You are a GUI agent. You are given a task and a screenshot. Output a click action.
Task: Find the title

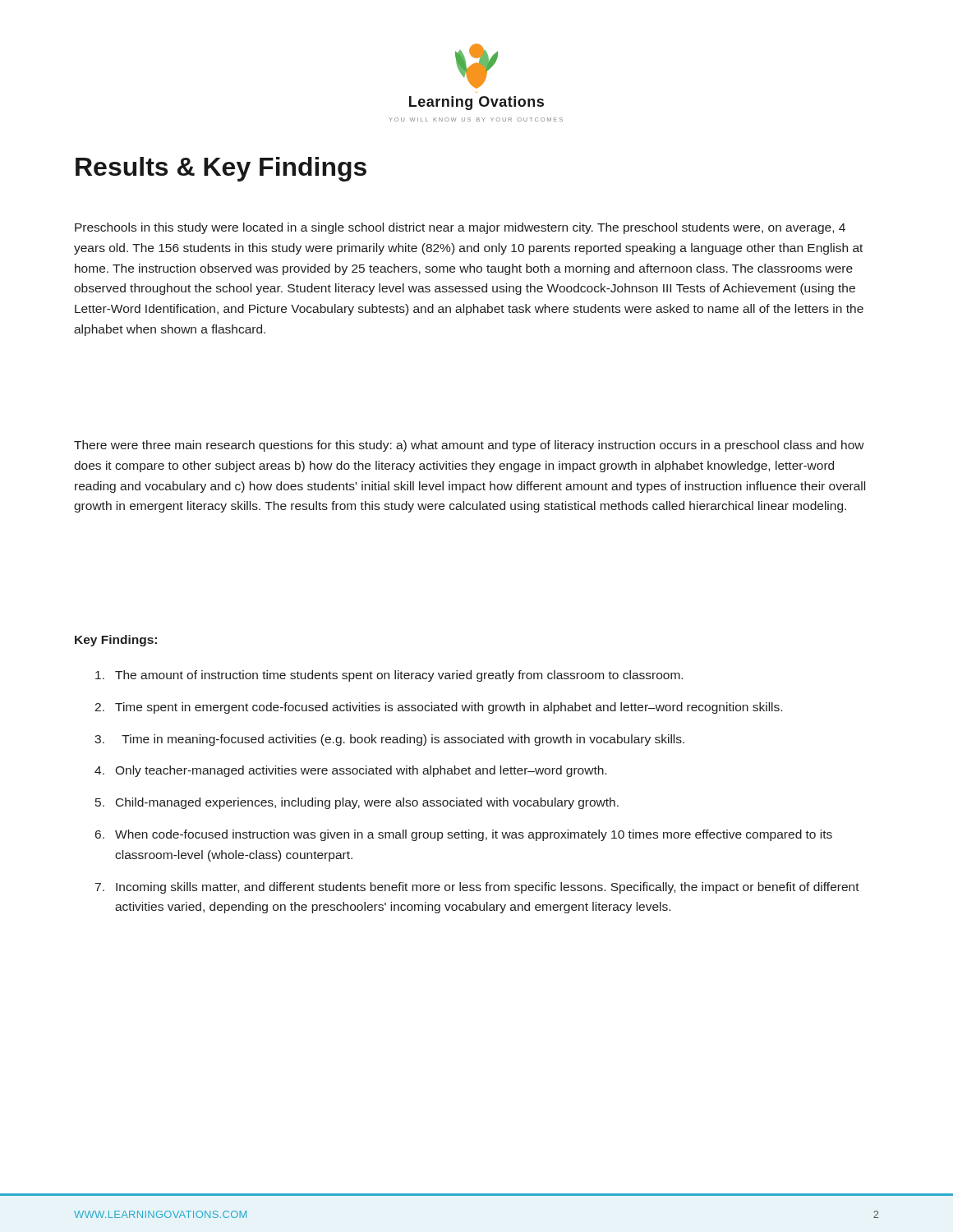click(x=221, y=167)
